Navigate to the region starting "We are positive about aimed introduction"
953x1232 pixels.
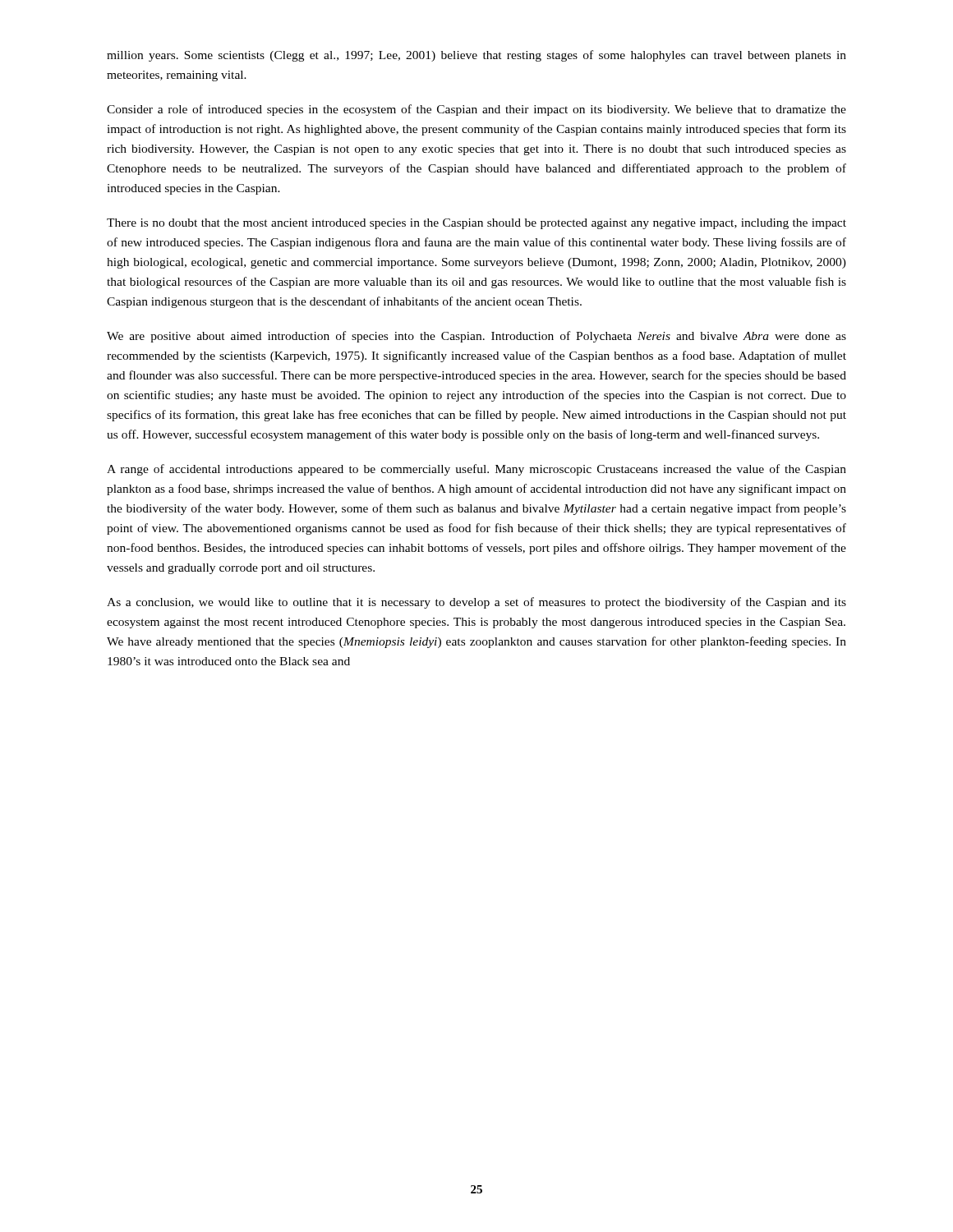tap(476, 385)
